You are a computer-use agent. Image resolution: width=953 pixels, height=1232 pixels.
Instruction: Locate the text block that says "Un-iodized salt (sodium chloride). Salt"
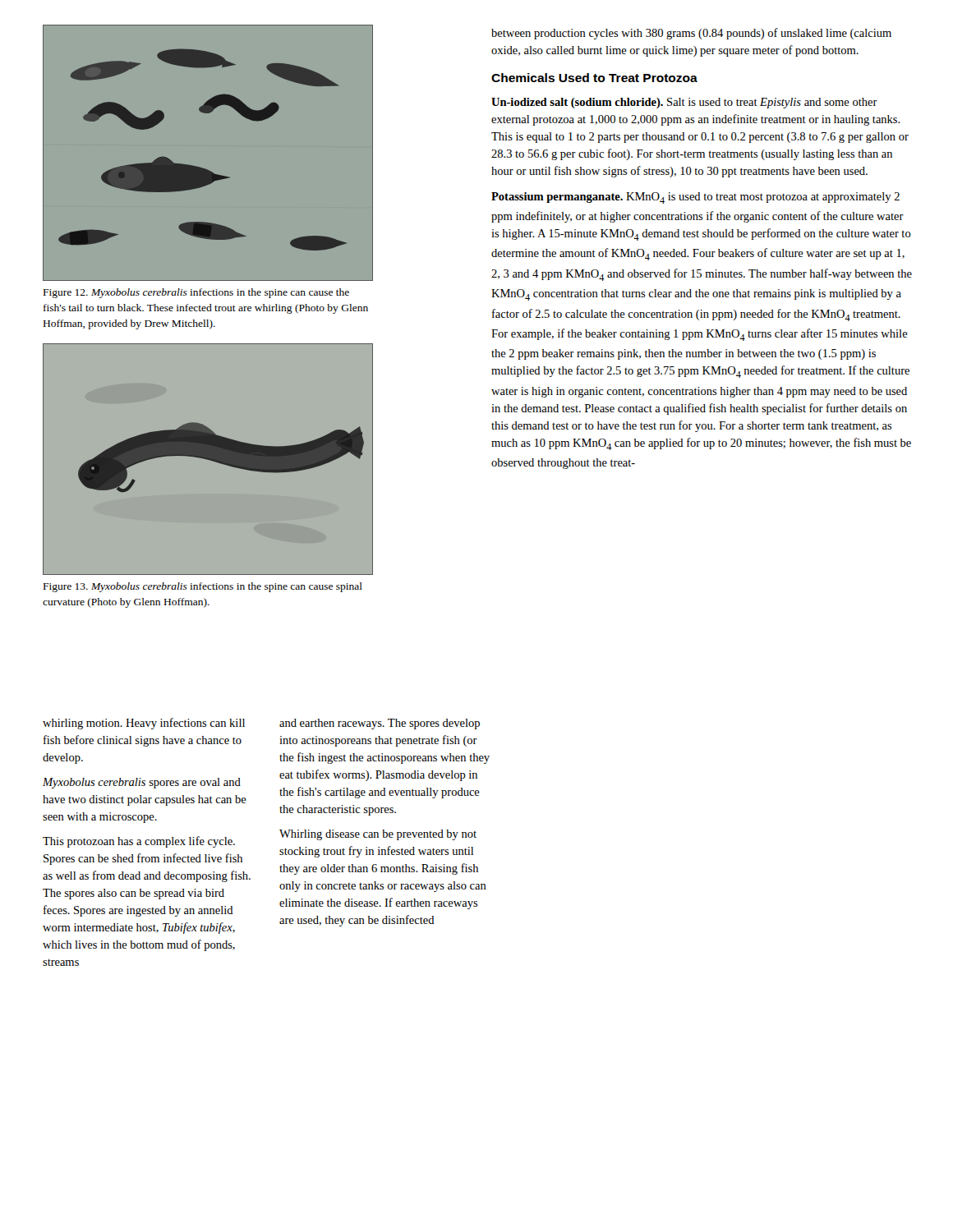click(x=700, y=136)
